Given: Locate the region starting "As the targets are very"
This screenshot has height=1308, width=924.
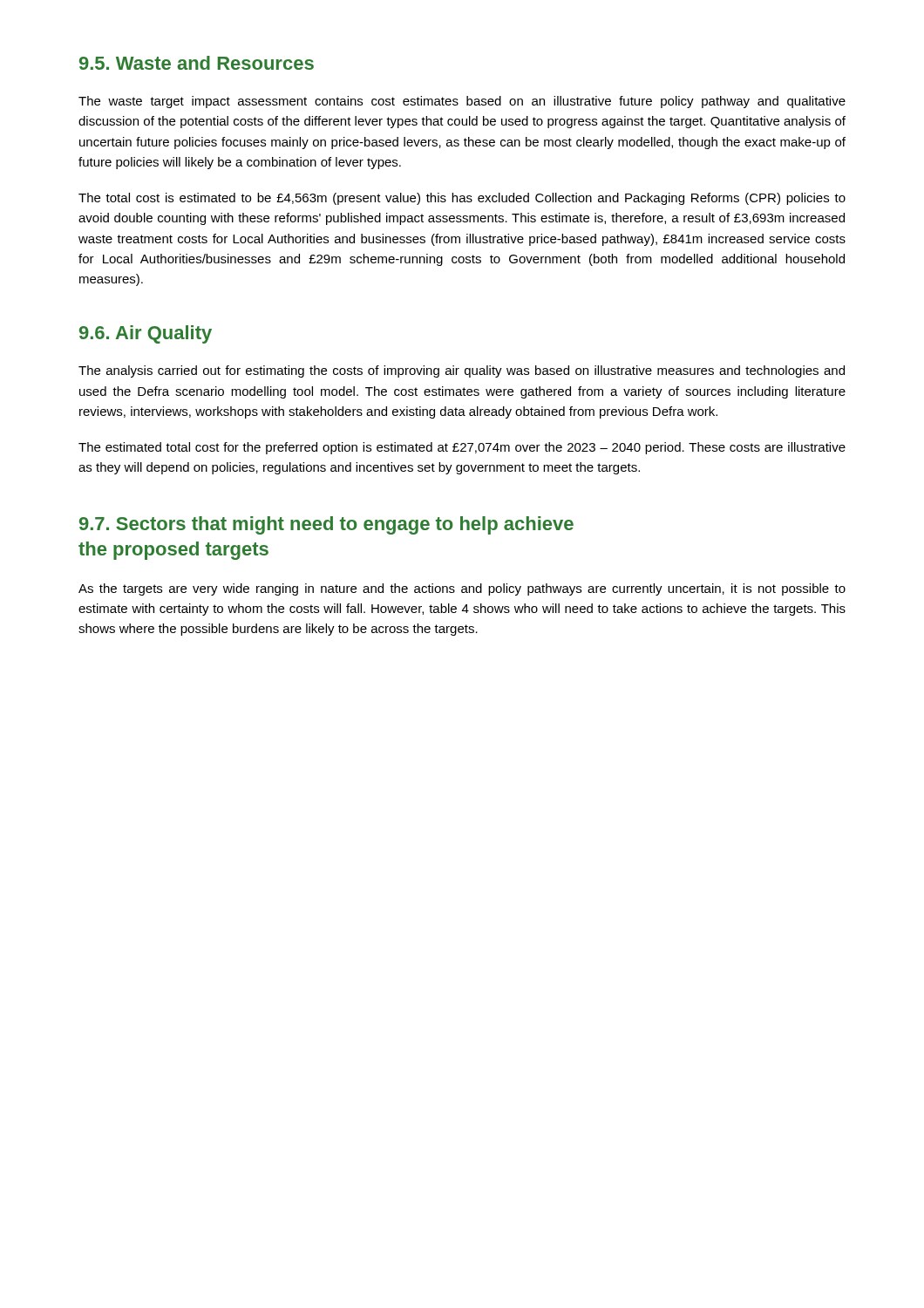Looking at the screenshot, I should click(462, 608).
